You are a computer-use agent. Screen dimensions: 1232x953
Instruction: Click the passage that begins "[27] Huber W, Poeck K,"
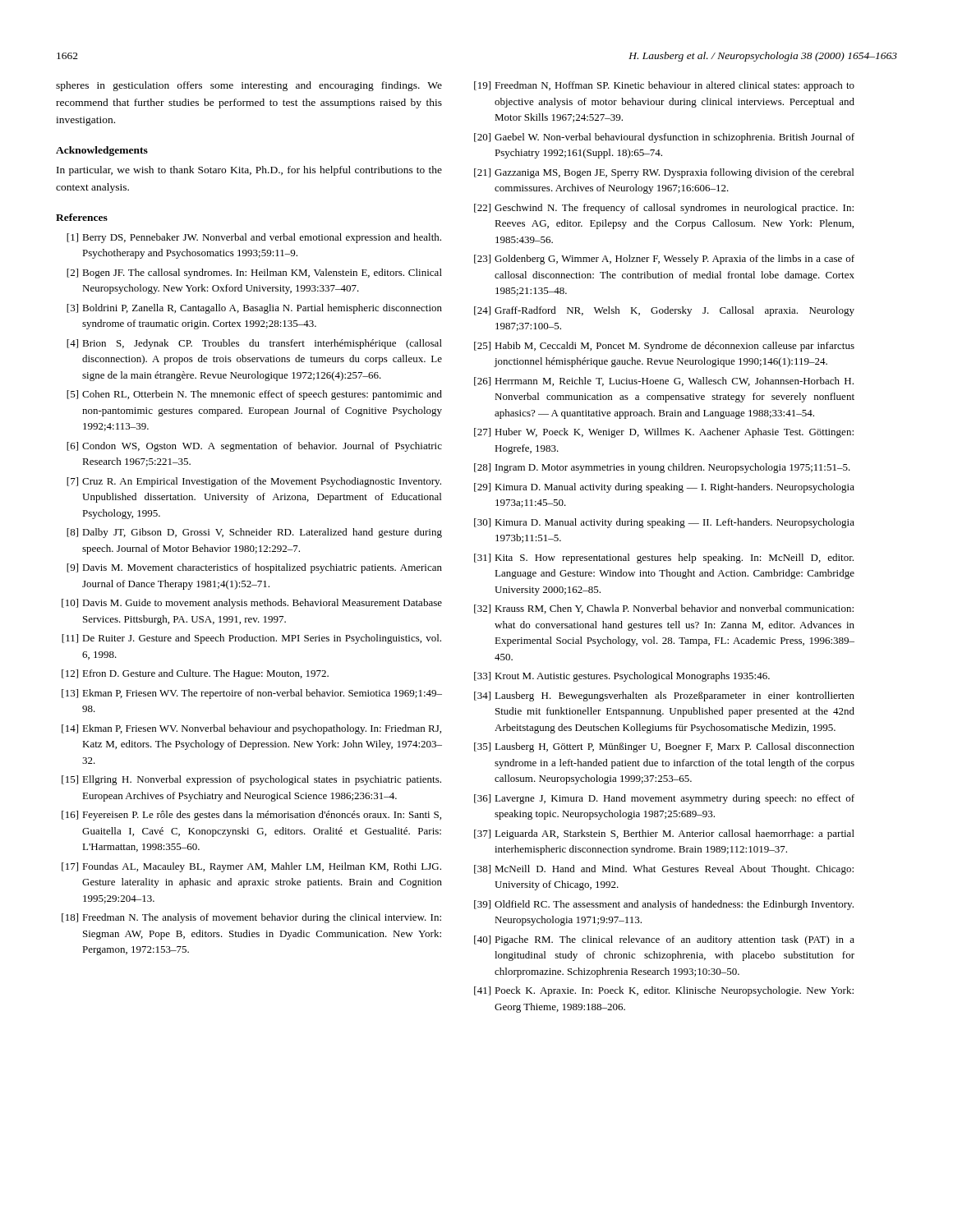(x=661, y=440)
